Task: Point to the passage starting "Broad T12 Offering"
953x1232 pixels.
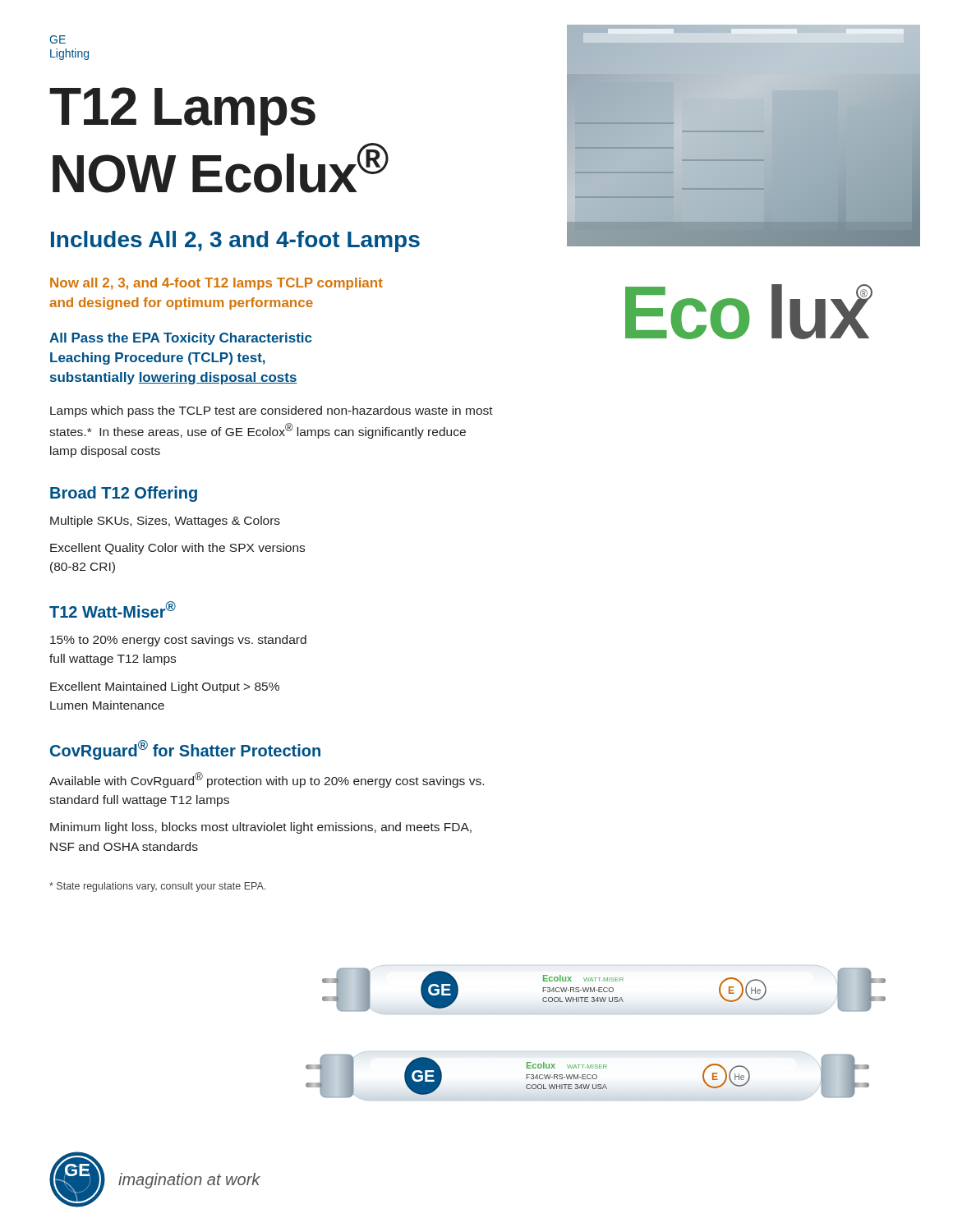Action: point(124,492)
